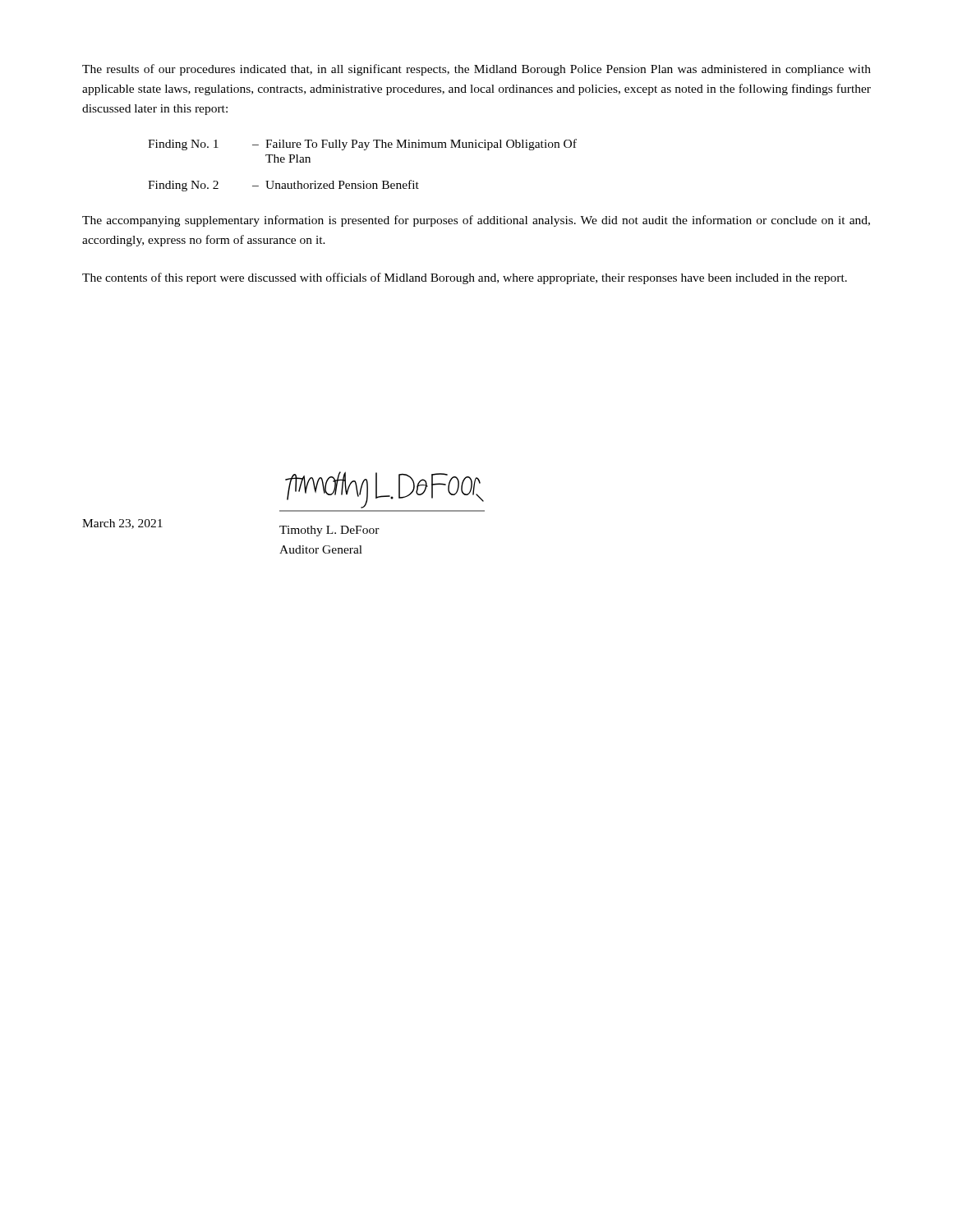Select the passage starting "The results of our procedures indicated that, in"
Image resolution: width=953 pixels, height=1232 pixels.
tap(476, 88)
